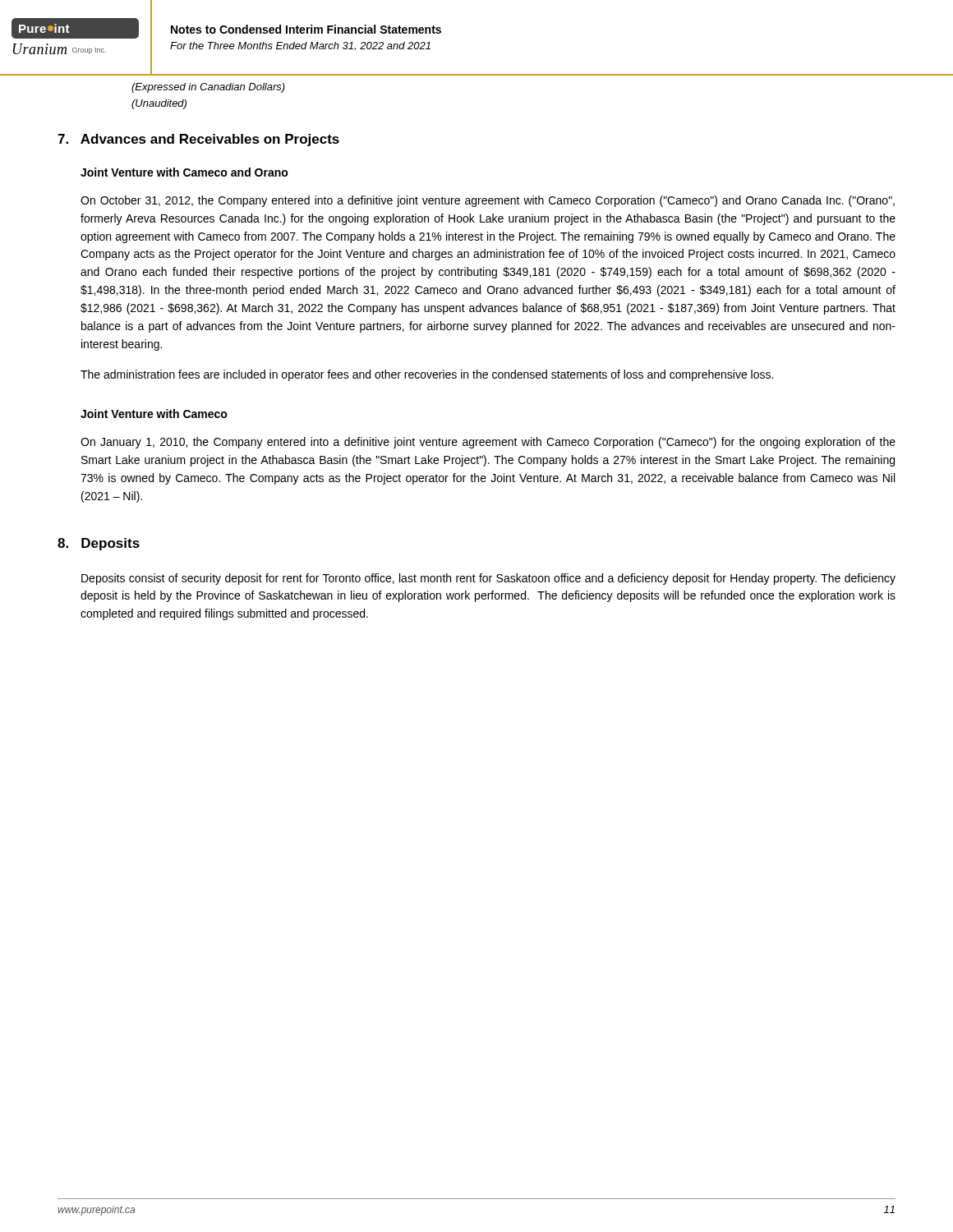
Task: Click on the block starting "7. Advances and Receivables on Projects"
Action: pyautogui.click(x=199, y=139)
